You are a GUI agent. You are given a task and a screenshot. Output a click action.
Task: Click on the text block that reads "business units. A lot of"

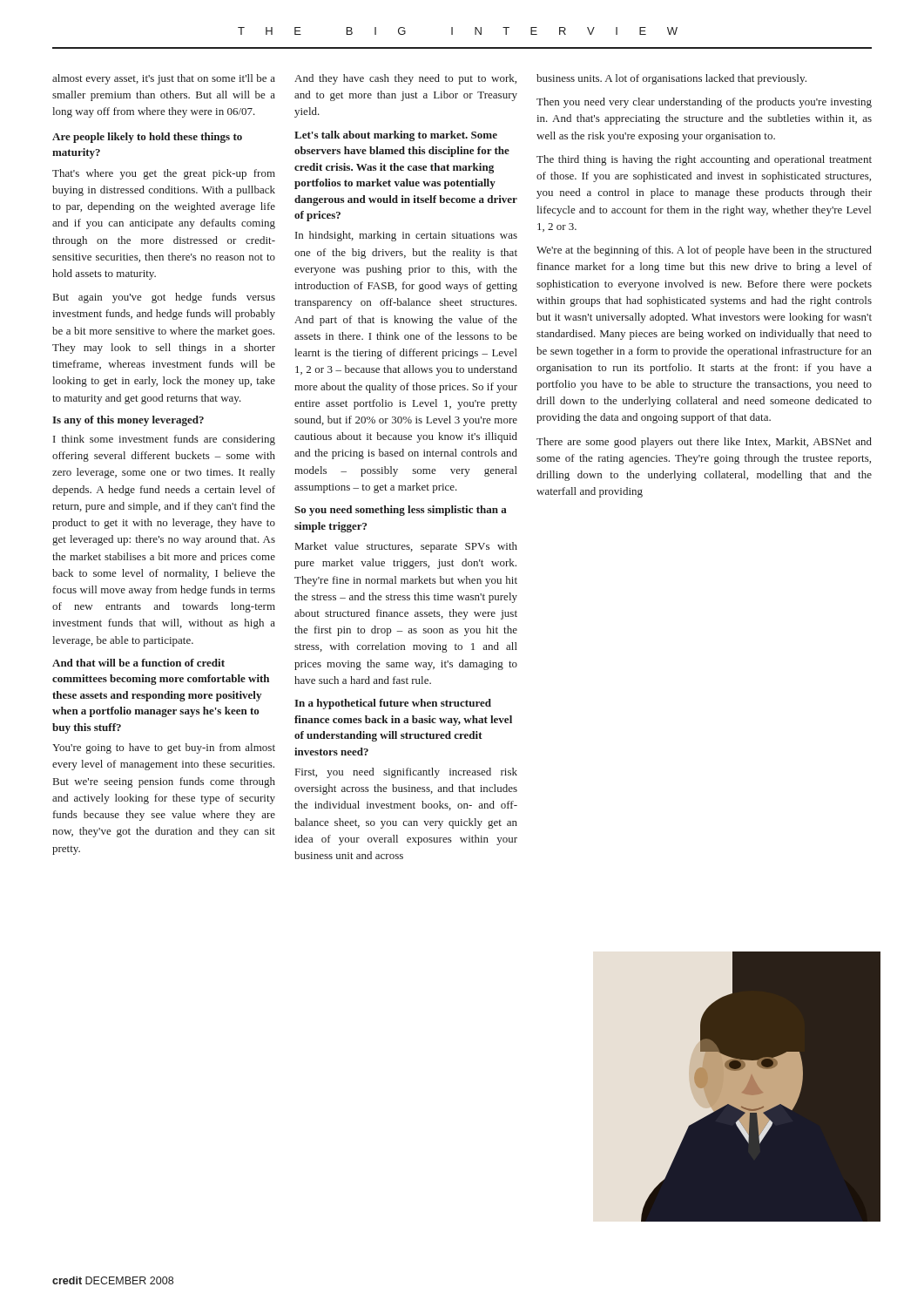(704, 285)
